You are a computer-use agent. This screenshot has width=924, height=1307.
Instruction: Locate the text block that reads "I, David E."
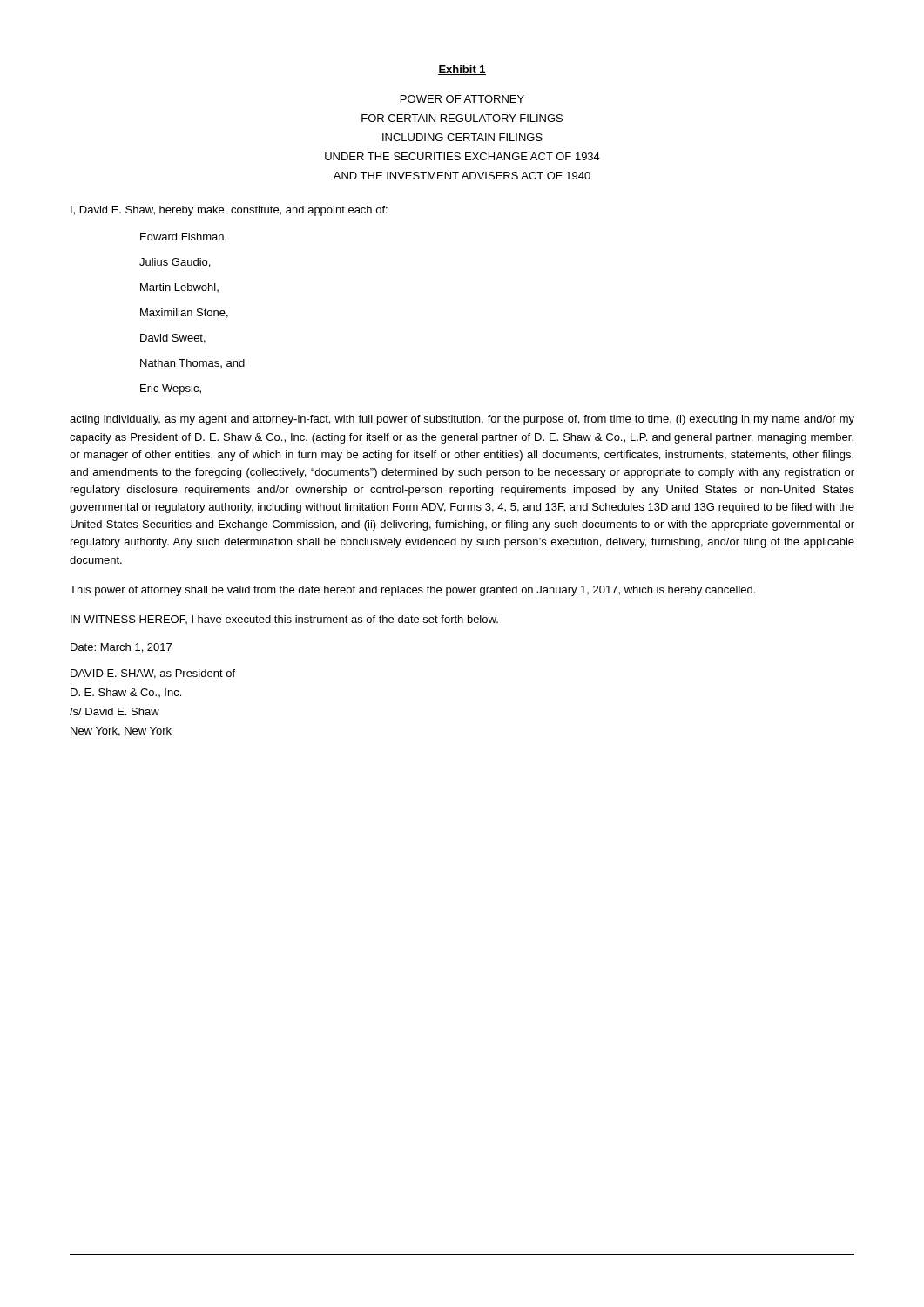(x=229, y=210)
